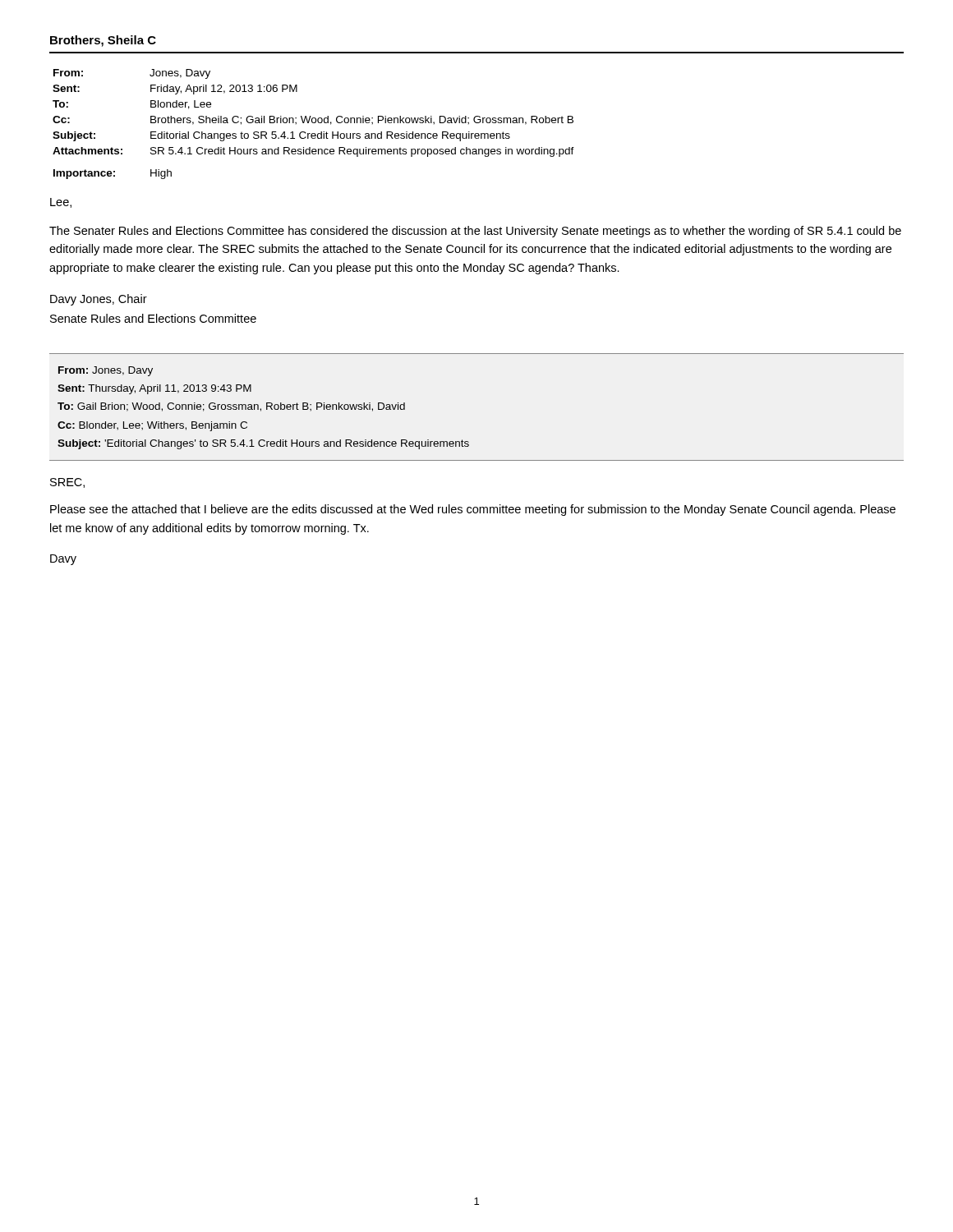Point to "Brothers, Sheila C"
Image resolution: width=953 pixels, height=1232 pixels.
[x=103, y=40]
